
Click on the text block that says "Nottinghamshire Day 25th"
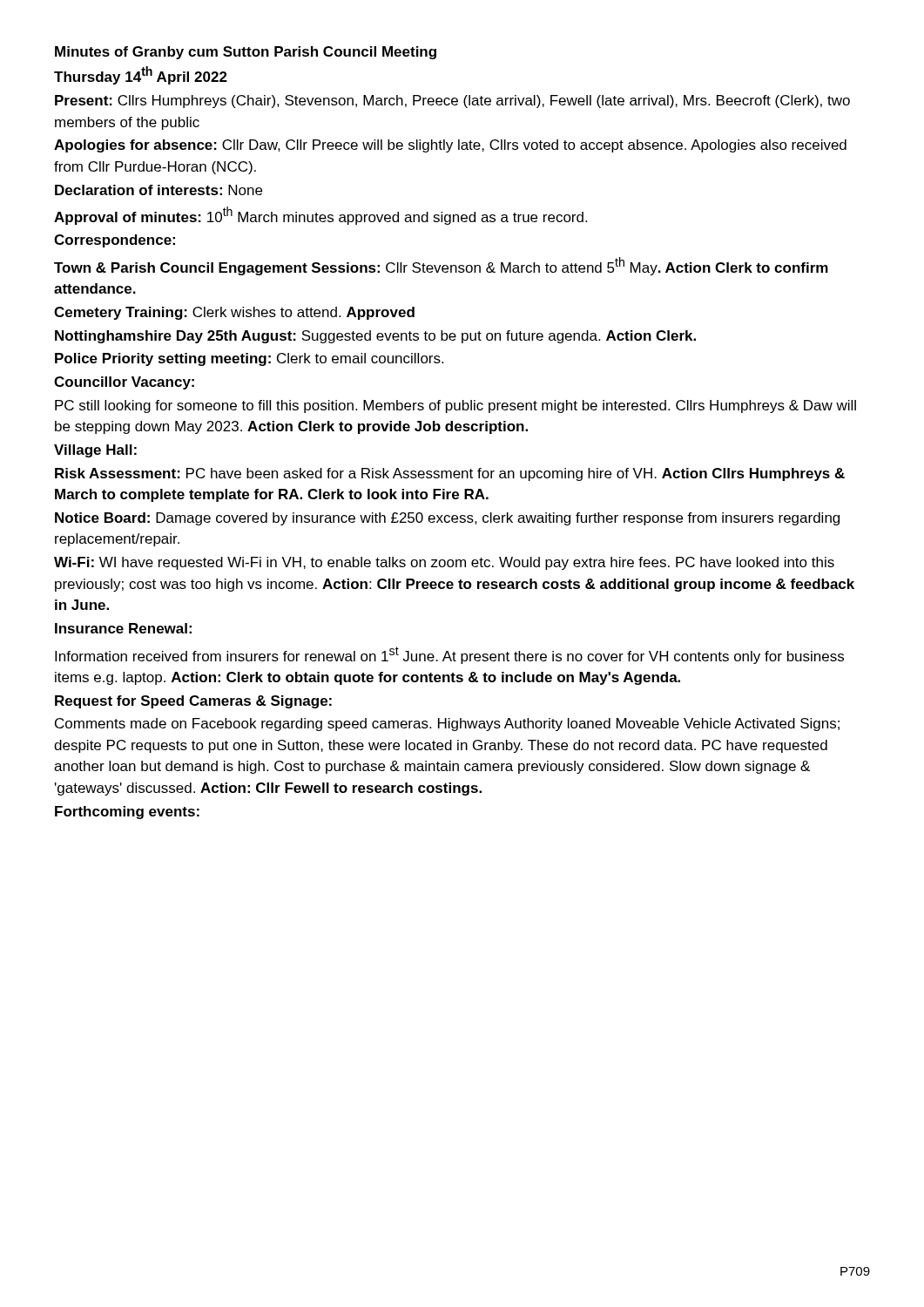coord(375,336)
